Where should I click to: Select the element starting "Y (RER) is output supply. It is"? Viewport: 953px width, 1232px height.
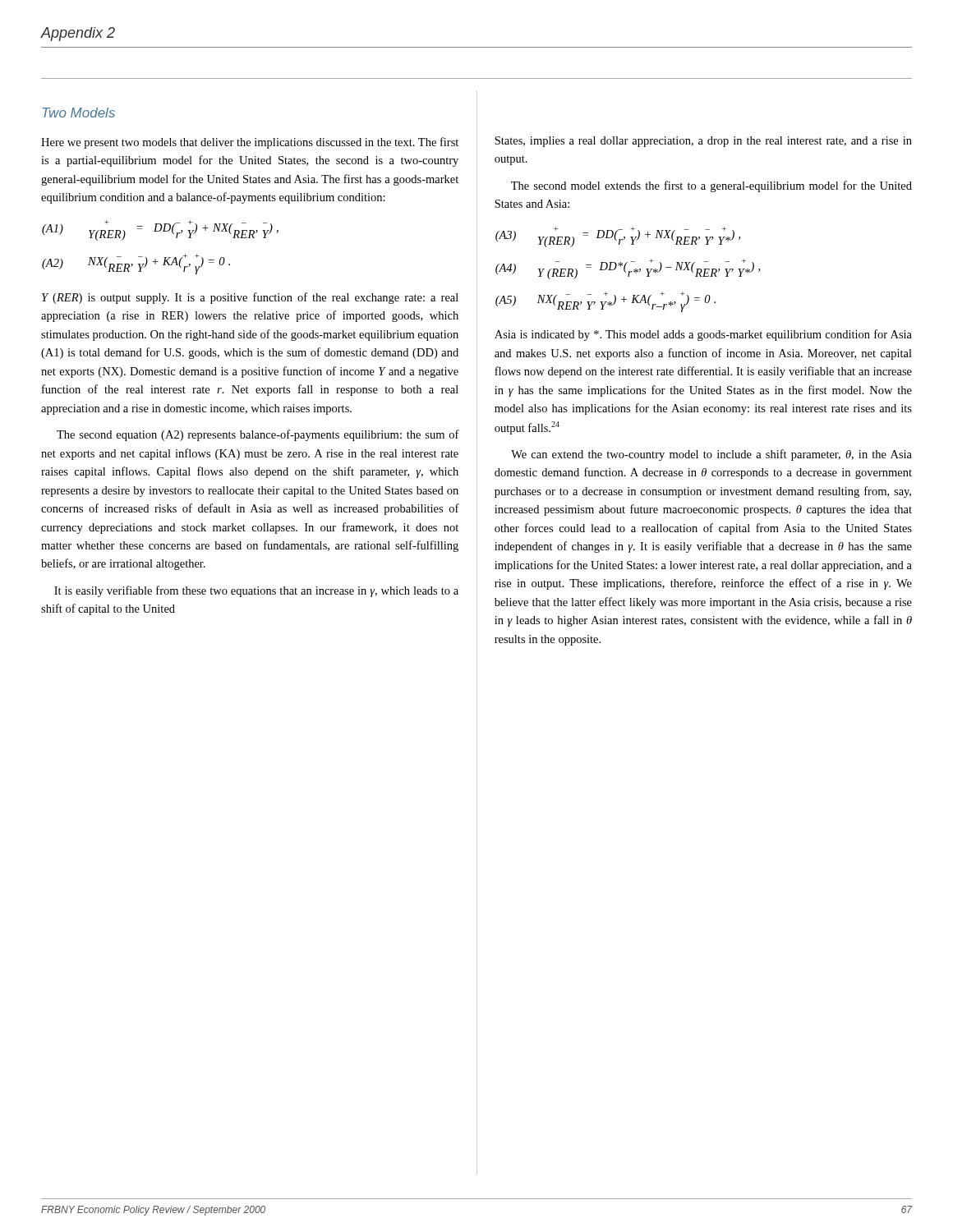[x=250, y=353]
